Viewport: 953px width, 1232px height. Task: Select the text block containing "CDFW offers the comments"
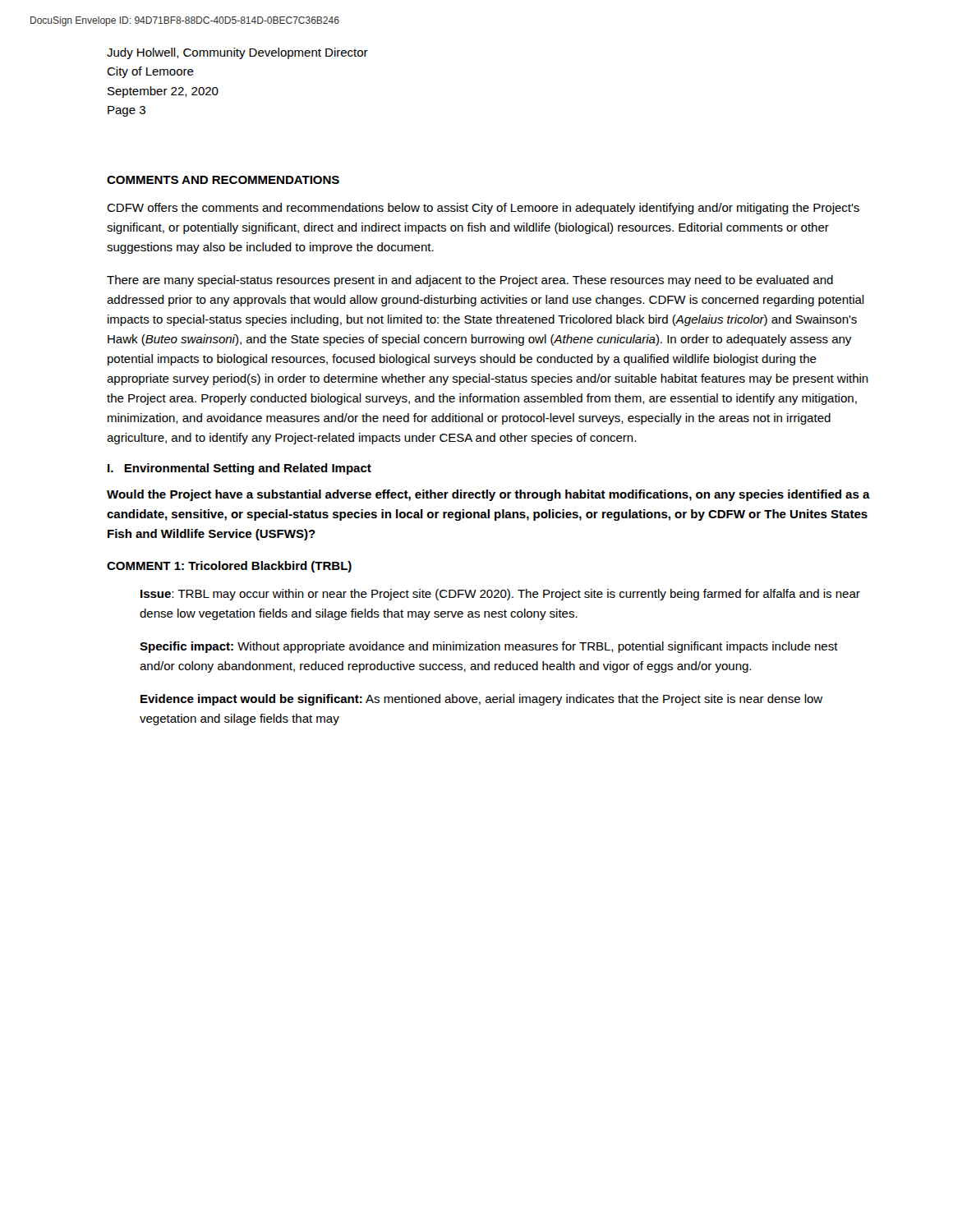coord(483,227)
